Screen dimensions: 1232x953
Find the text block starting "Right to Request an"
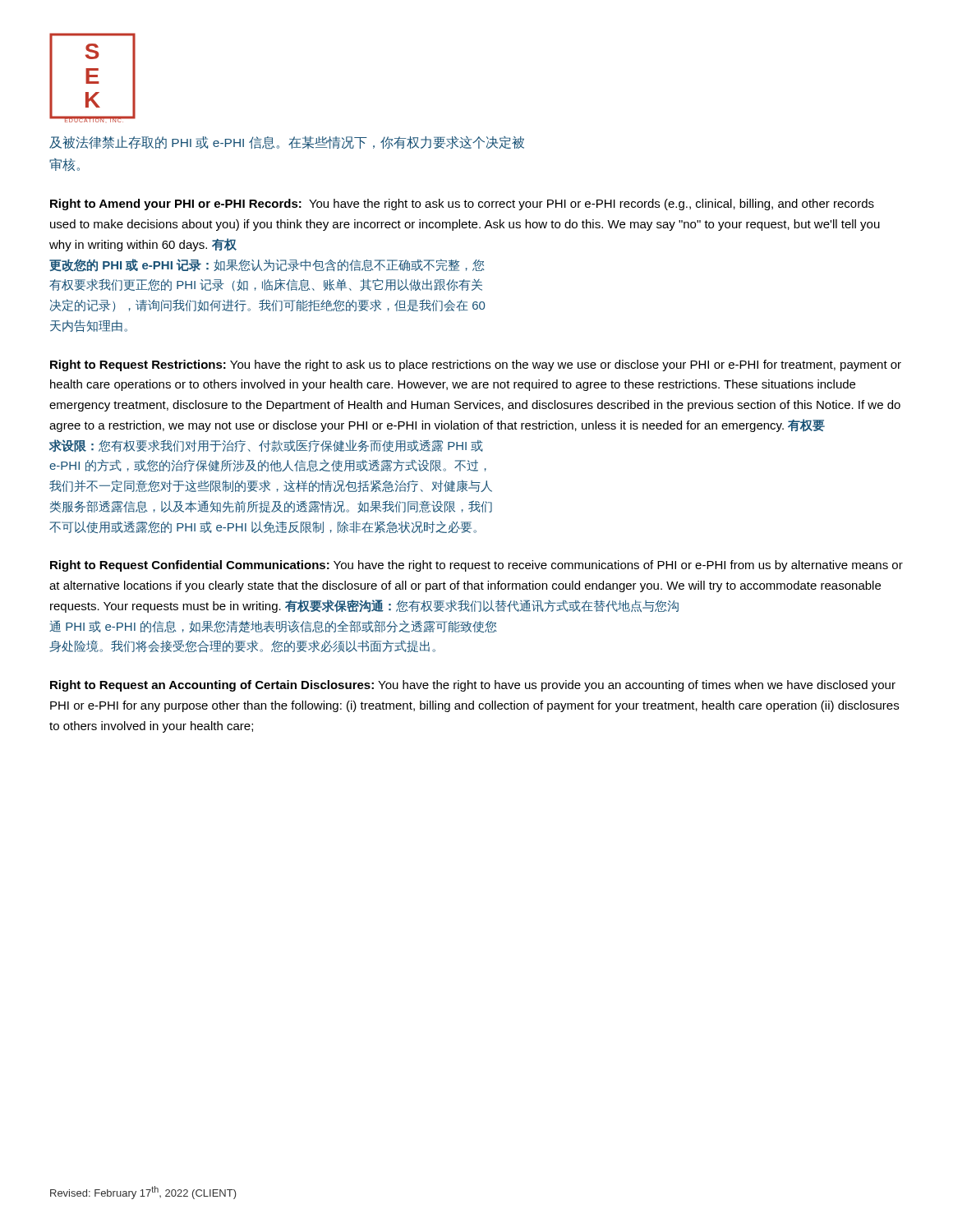pyautogui.click(x=474, y=705)
